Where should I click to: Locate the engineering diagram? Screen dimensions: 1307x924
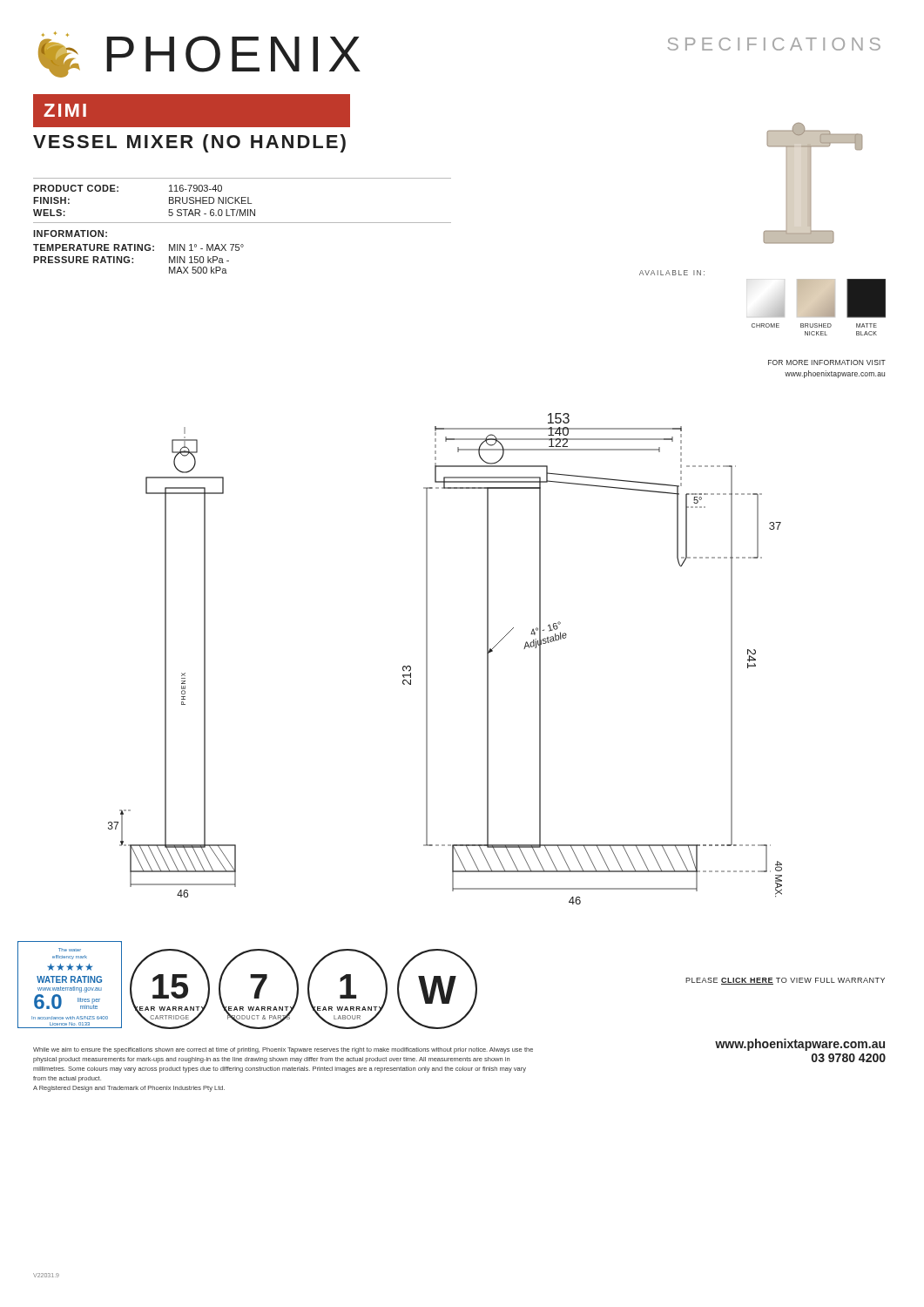[462, 662]
